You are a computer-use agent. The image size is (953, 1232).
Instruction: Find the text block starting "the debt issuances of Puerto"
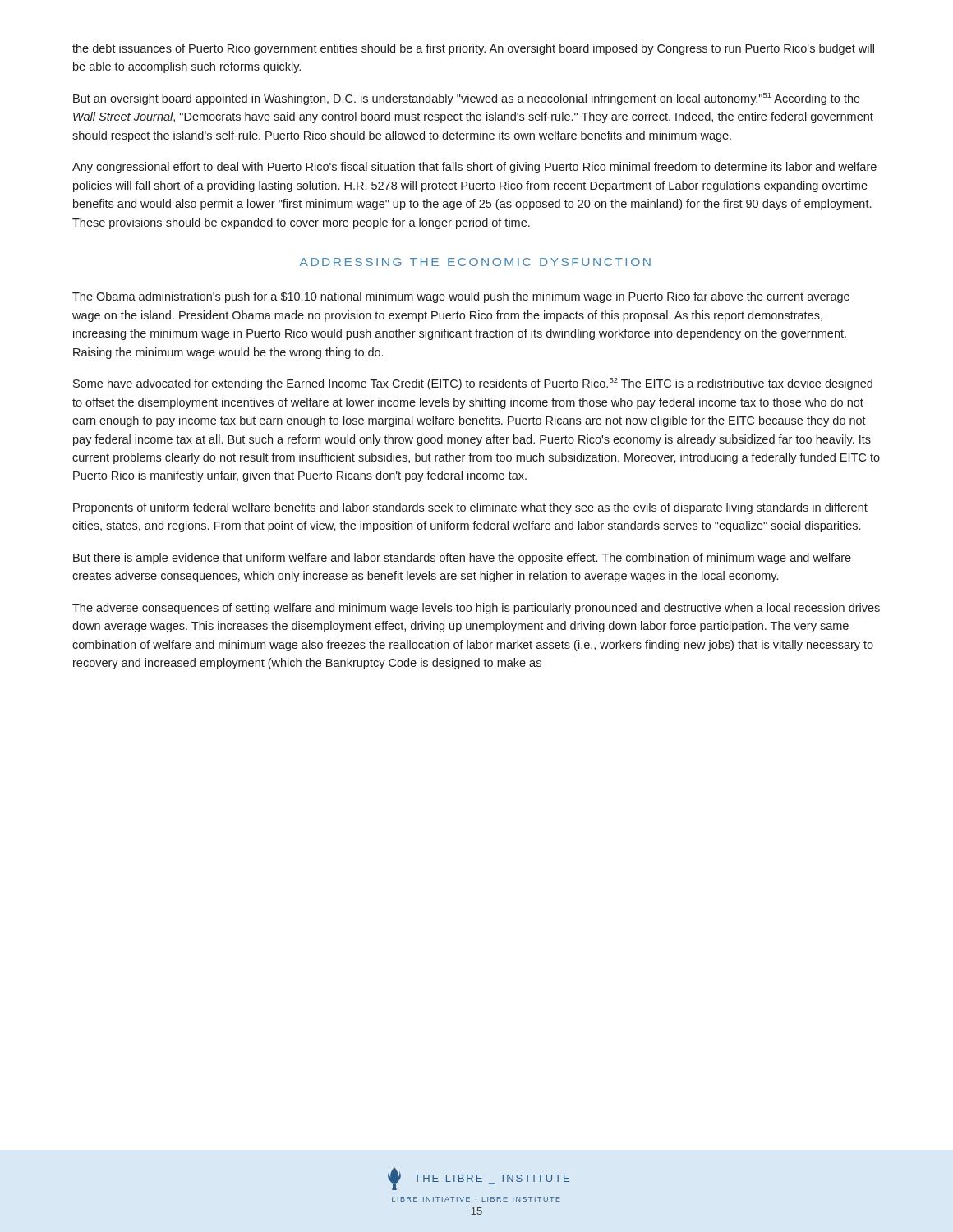point(474,58)
